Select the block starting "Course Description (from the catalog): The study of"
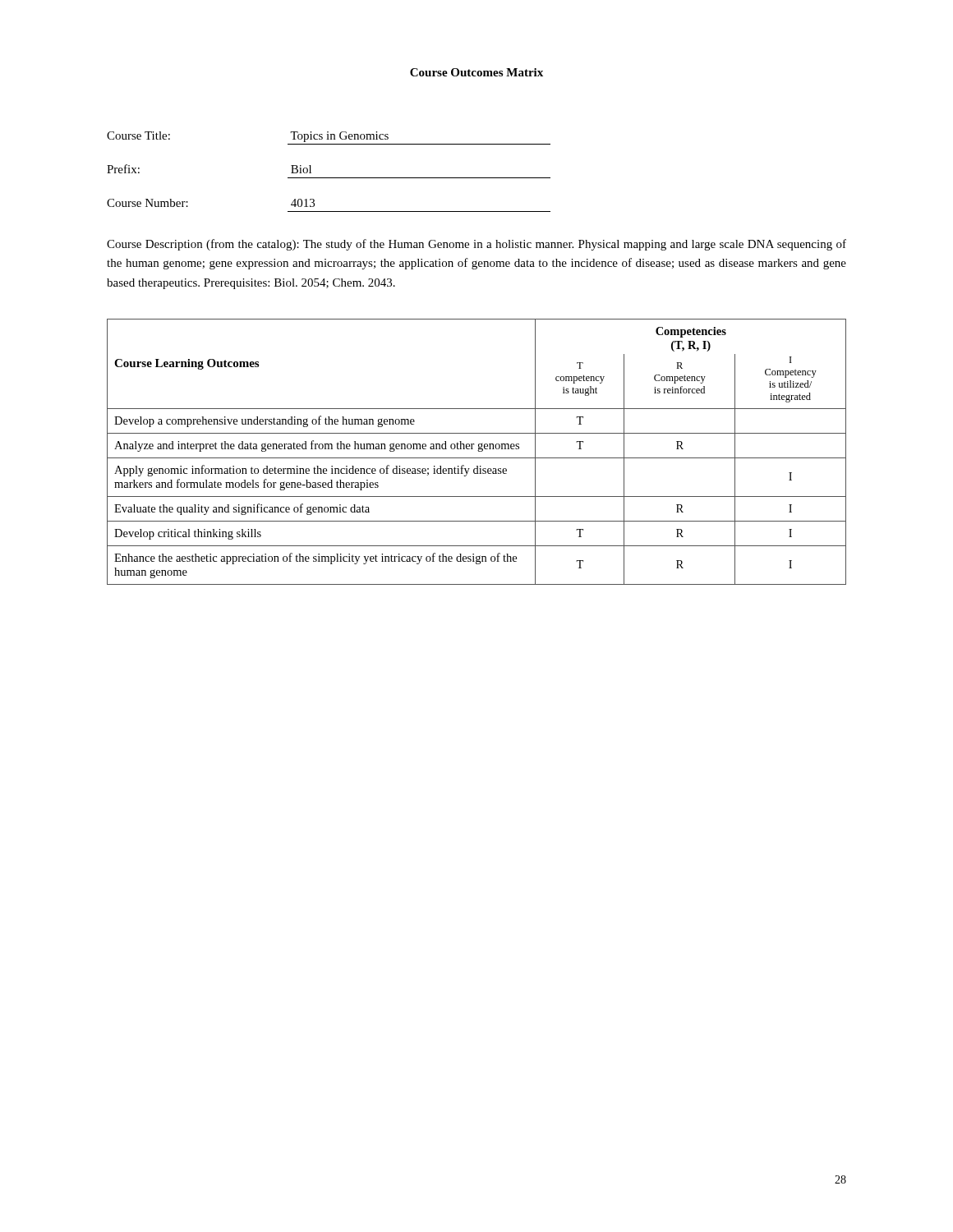The height and width of the screenshot is (1232, 953). point(476,263)
